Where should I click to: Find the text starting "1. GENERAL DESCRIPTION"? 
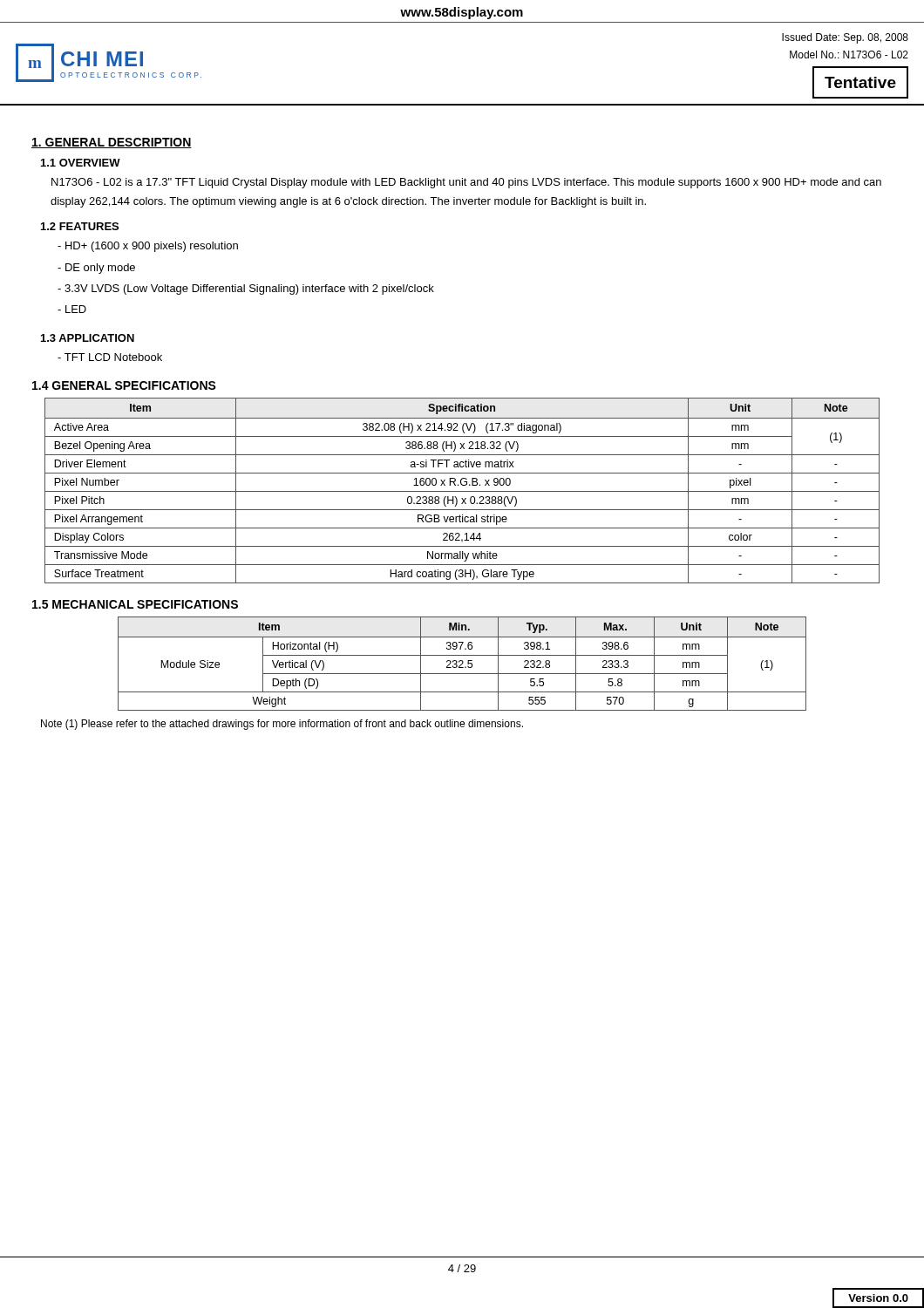point(111,142)
